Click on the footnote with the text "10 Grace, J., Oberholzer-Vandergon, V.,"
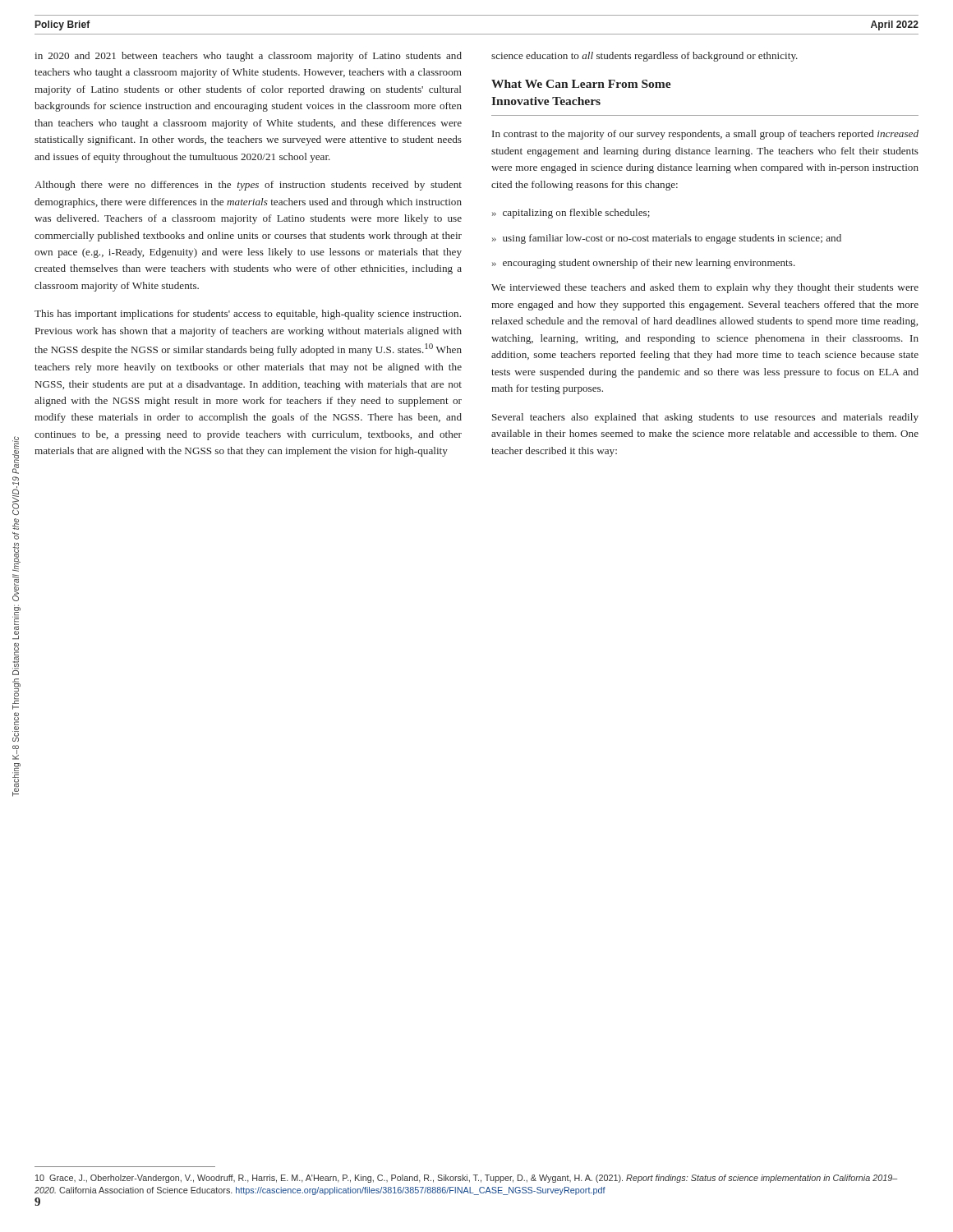The width and height of the screenshot is (953, 1232). pyautogui.click(x=466, y=1184)
